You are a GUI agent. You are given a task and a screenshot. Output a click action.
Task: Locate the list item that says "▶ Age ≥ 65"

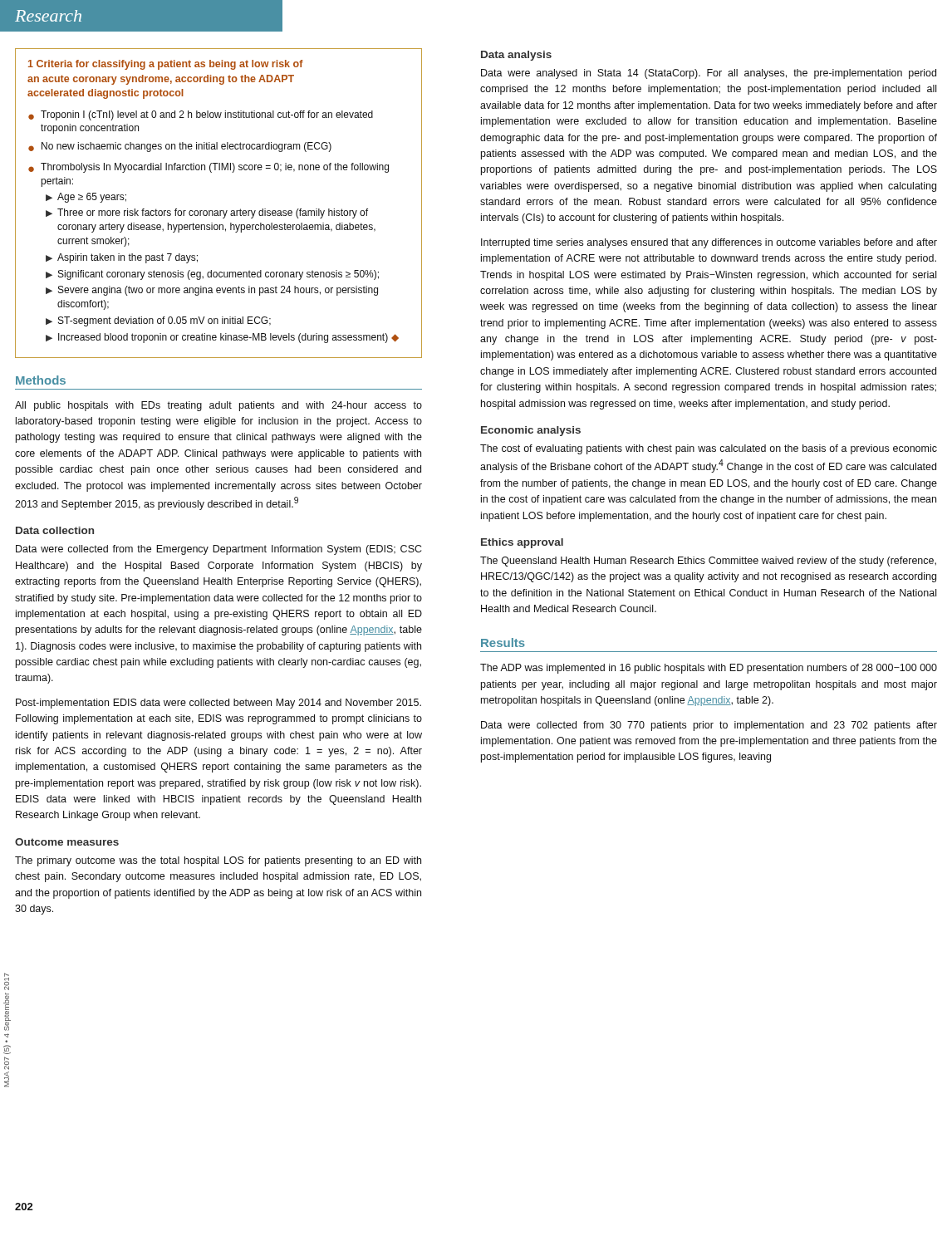[x=86, y=197]
